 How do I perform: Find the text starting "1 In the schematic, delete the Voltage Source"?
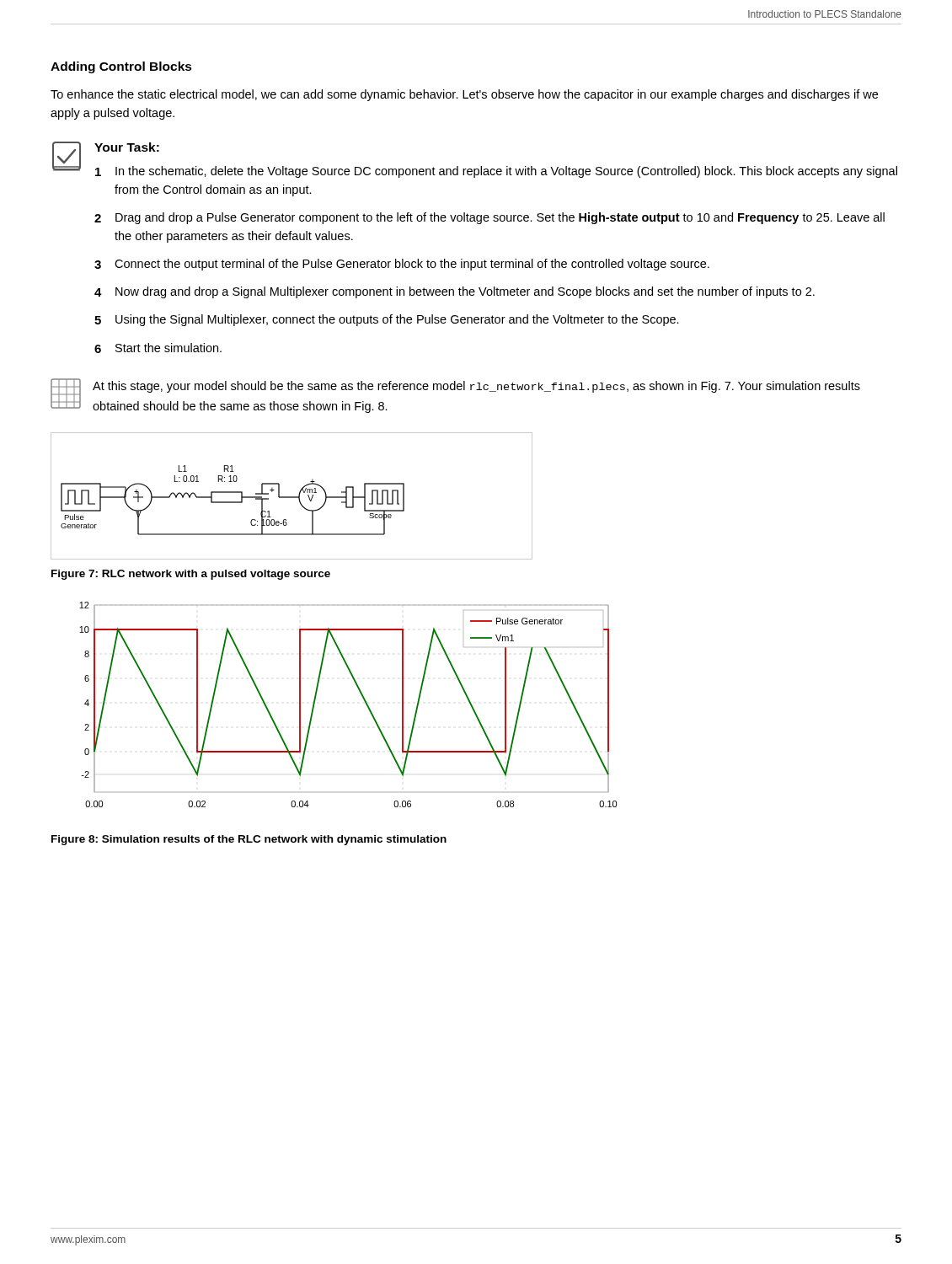(x=498, y=181)
